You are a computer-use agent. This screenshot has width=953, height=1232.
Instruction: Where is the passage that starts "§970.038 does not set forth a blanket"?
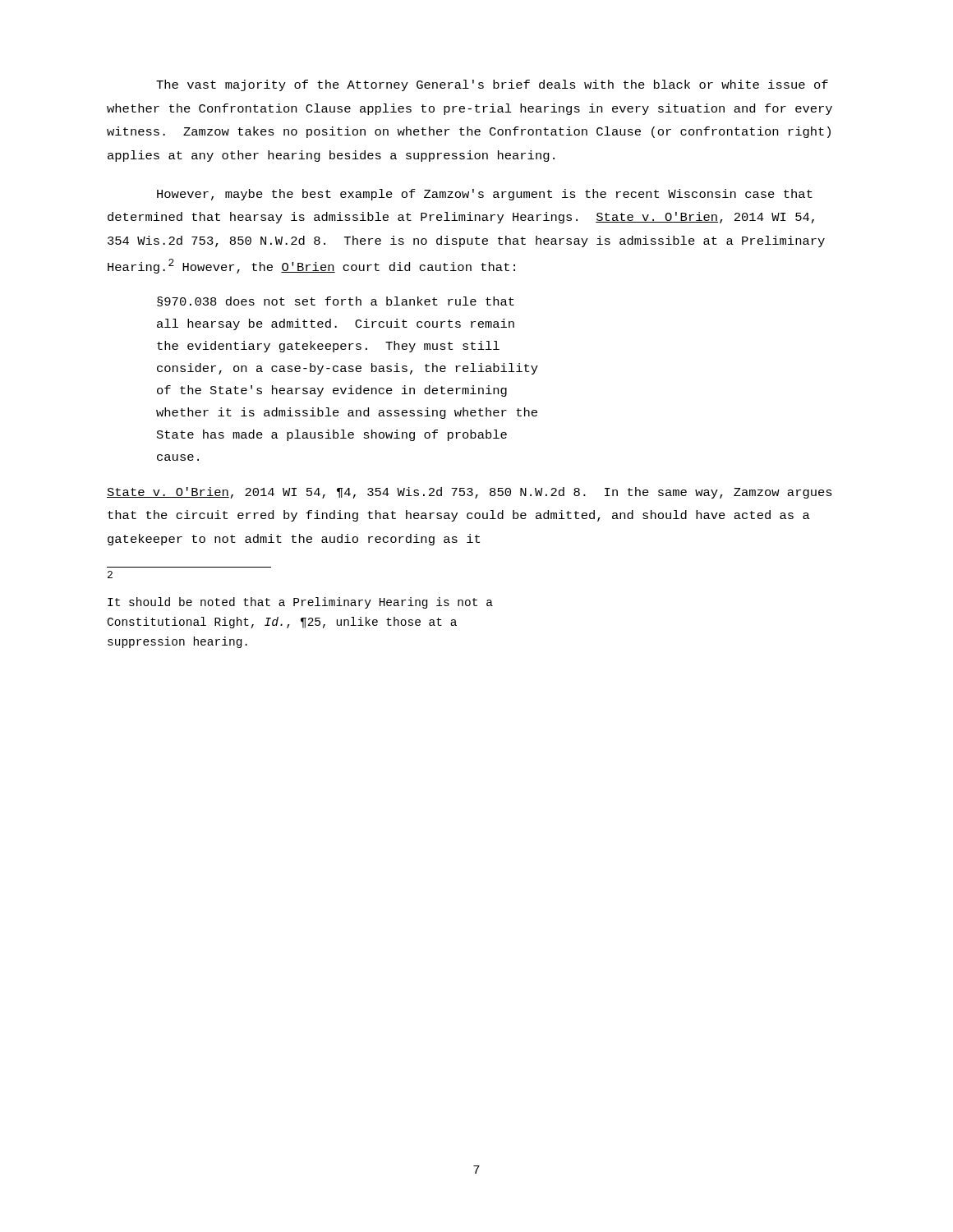pos(347,380)
